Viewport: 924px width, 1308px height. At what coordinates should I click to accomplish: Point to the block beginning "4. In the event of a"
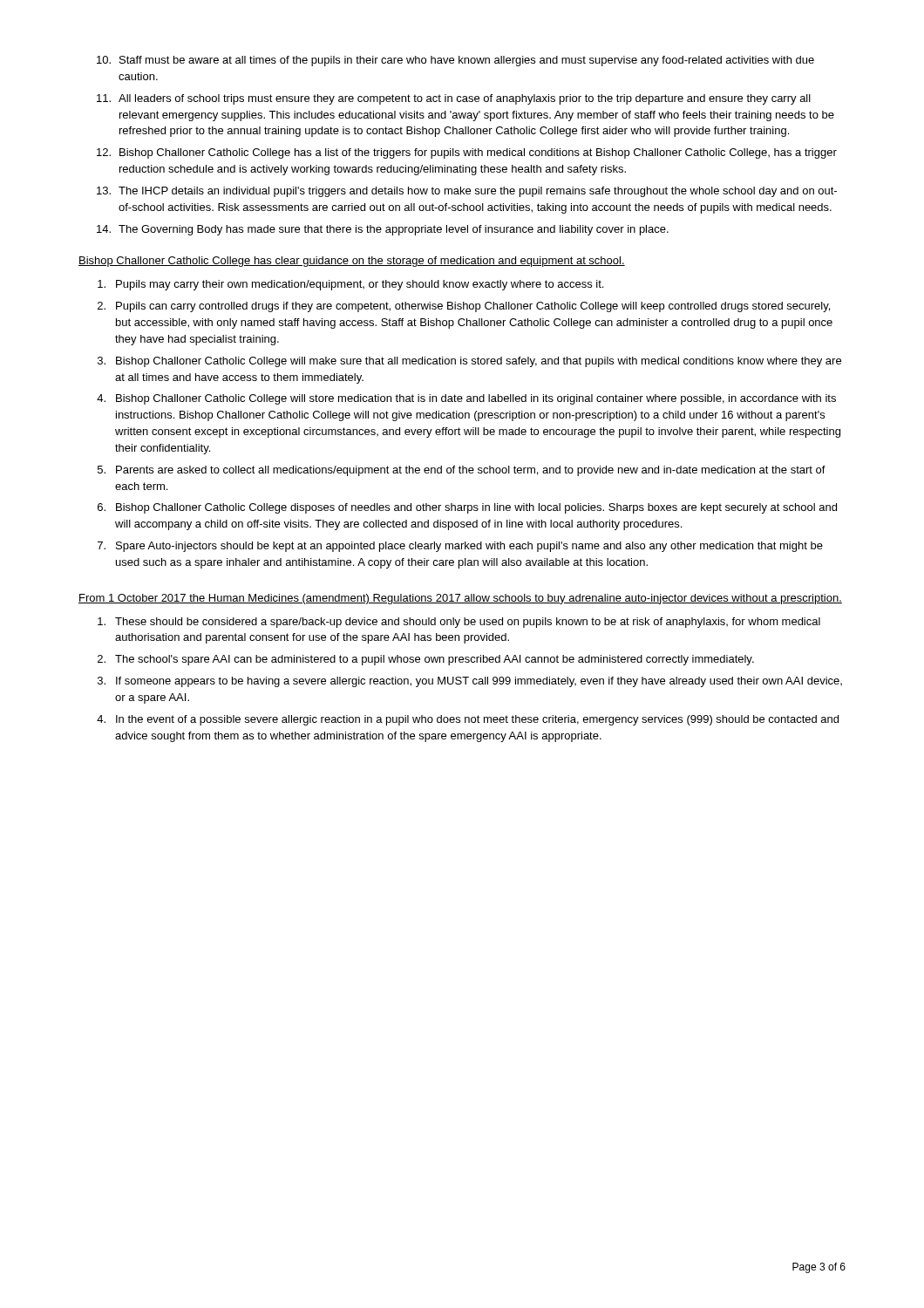[x=462, y=728]
